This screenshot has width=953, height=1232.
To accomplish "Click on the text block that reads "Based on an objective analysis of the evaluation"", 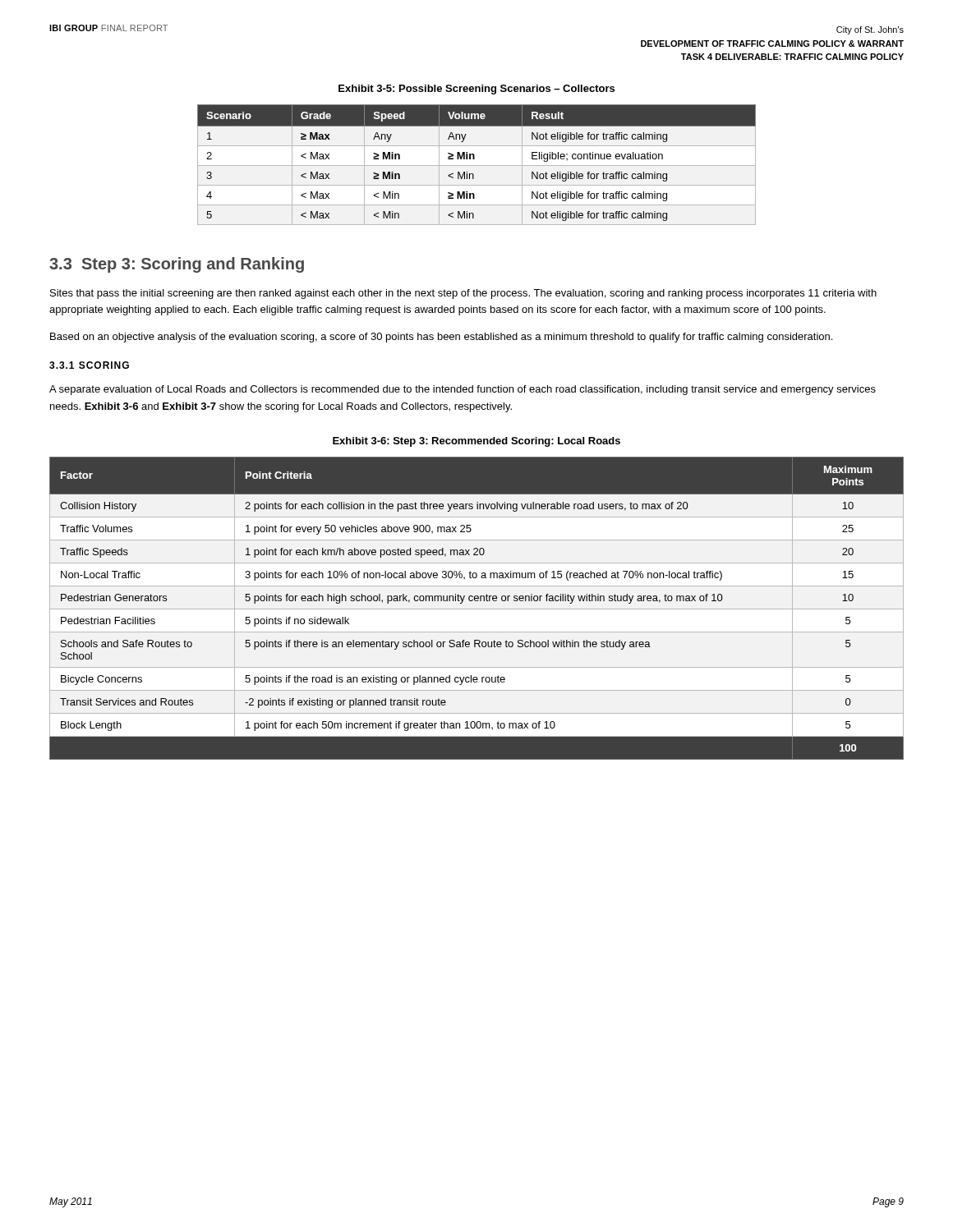I will [x=441, y=337].
